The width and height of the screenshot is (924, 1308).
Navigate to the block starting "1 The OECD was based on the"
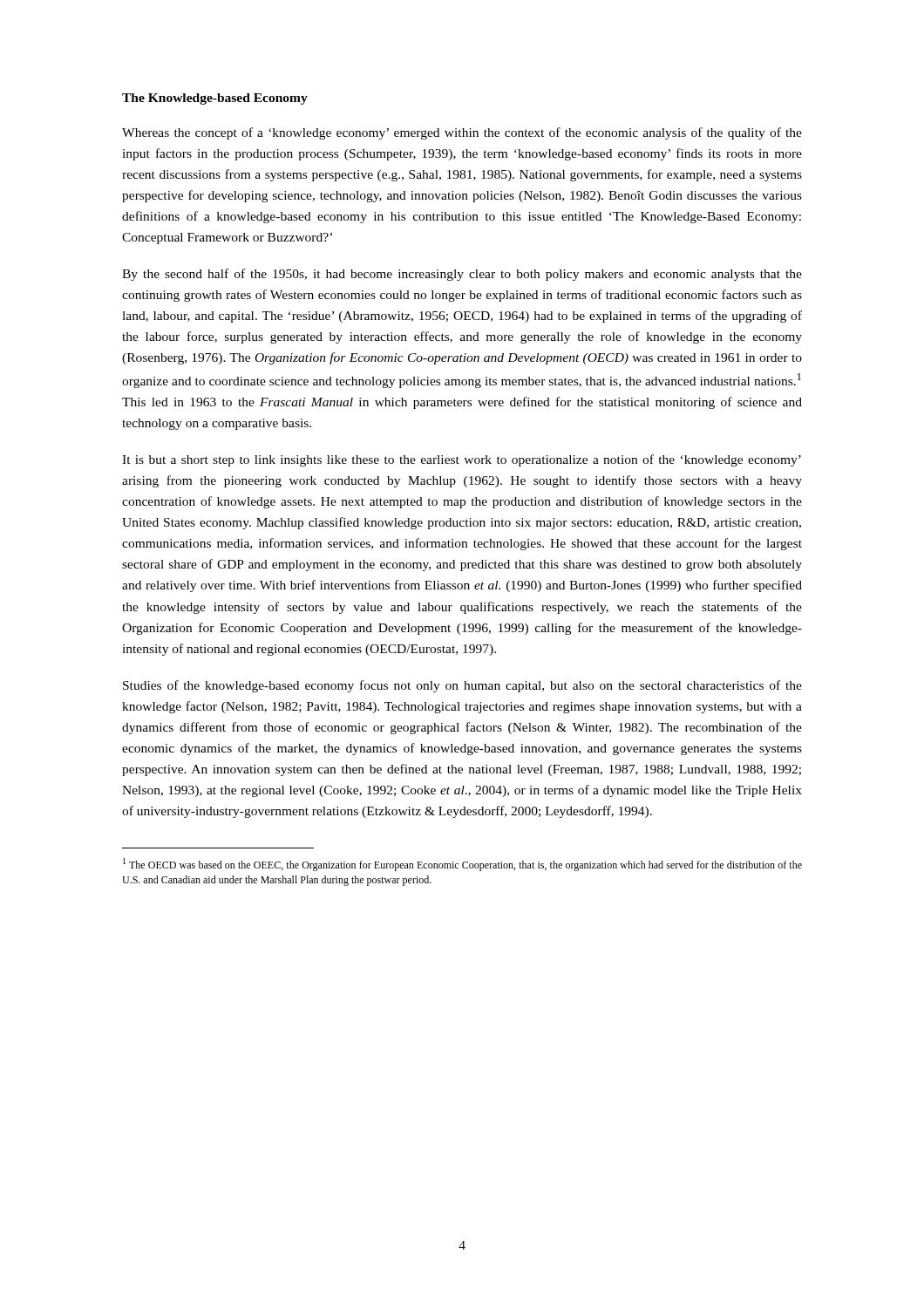pos(462,871)
